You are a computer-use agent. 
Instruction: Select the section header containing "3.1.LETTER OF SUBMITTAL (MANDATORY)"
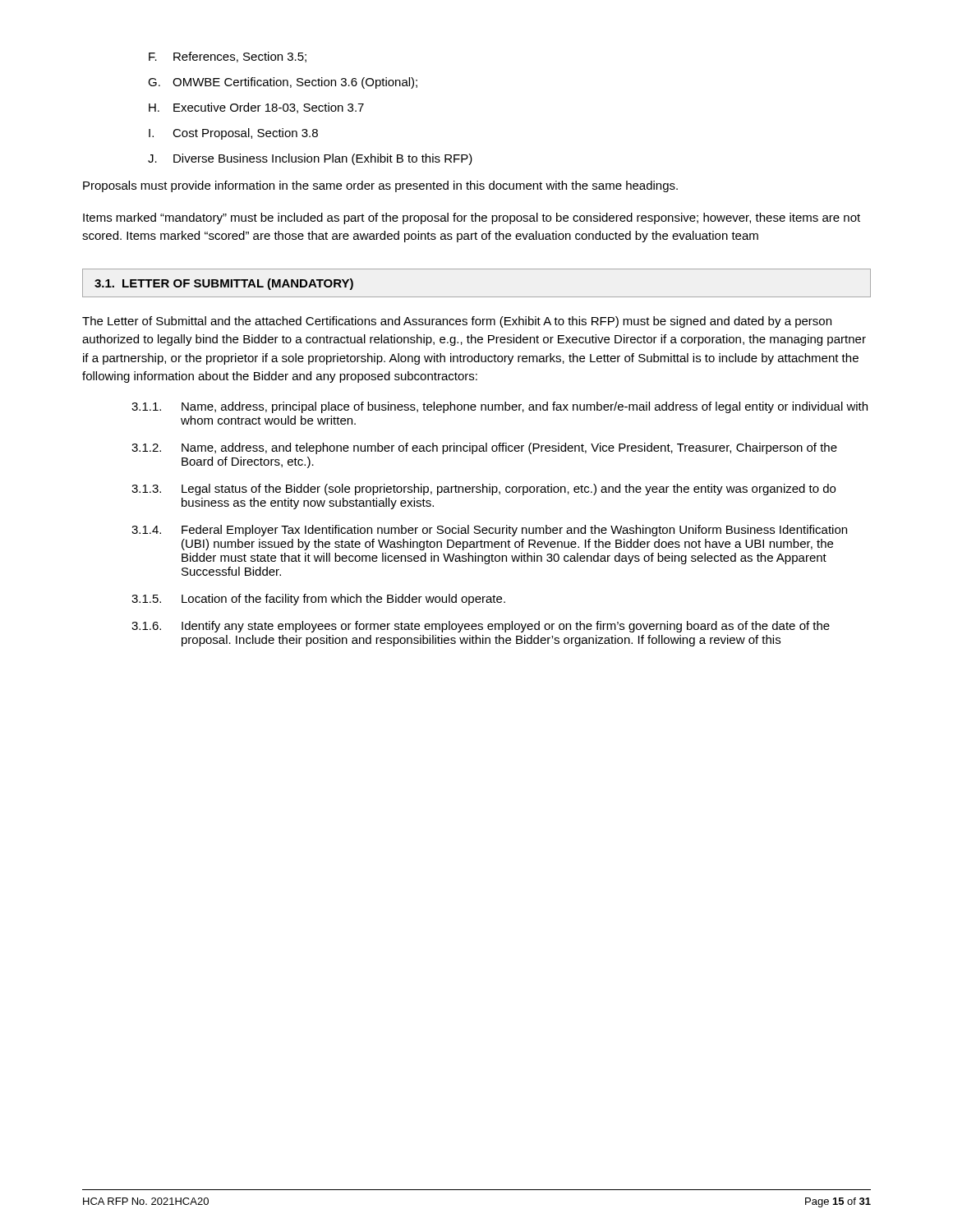click(224, 283)
